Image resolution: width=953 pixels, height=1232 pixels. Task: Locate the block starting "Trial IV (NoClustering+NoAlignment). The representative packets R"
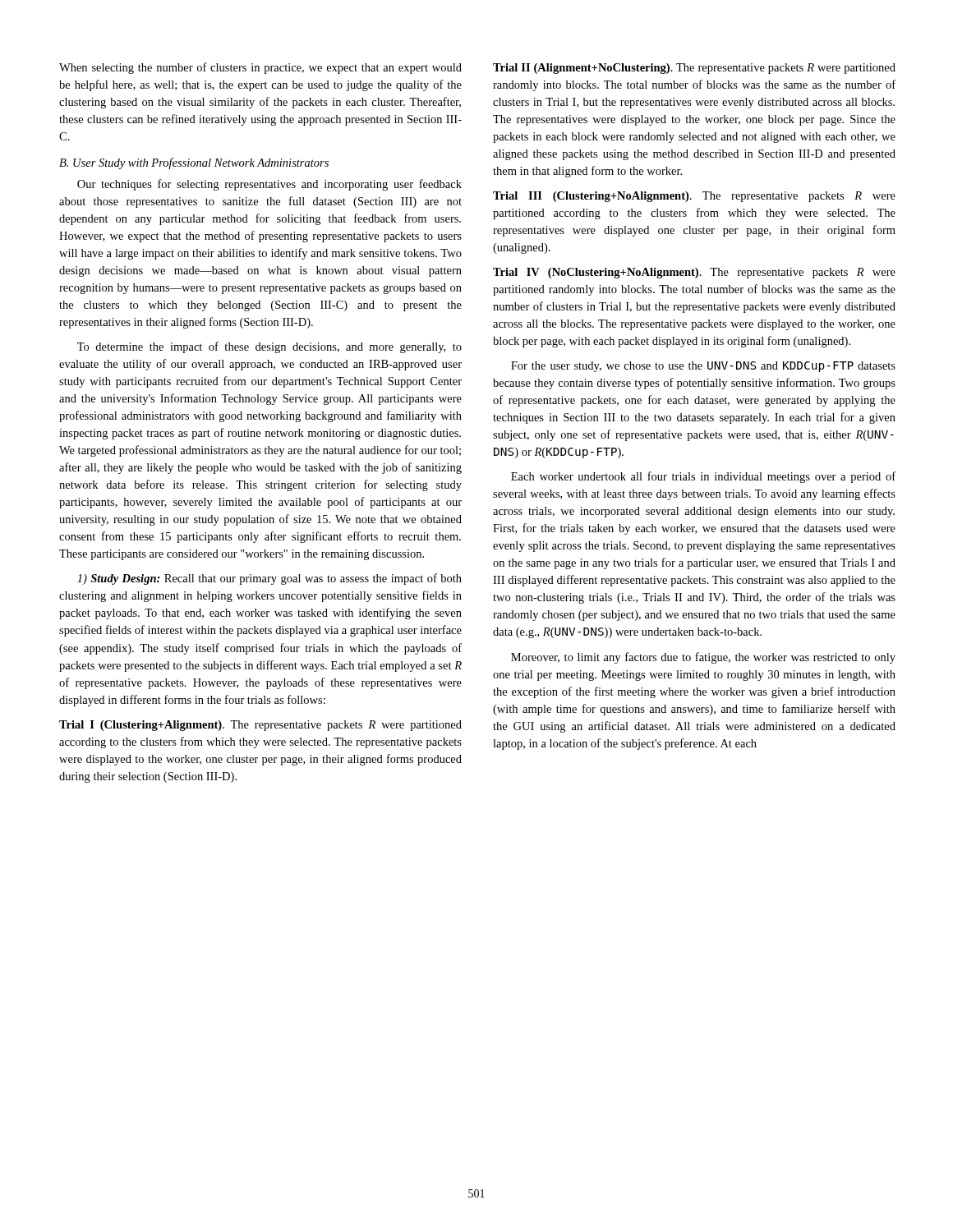click(694, 307)
